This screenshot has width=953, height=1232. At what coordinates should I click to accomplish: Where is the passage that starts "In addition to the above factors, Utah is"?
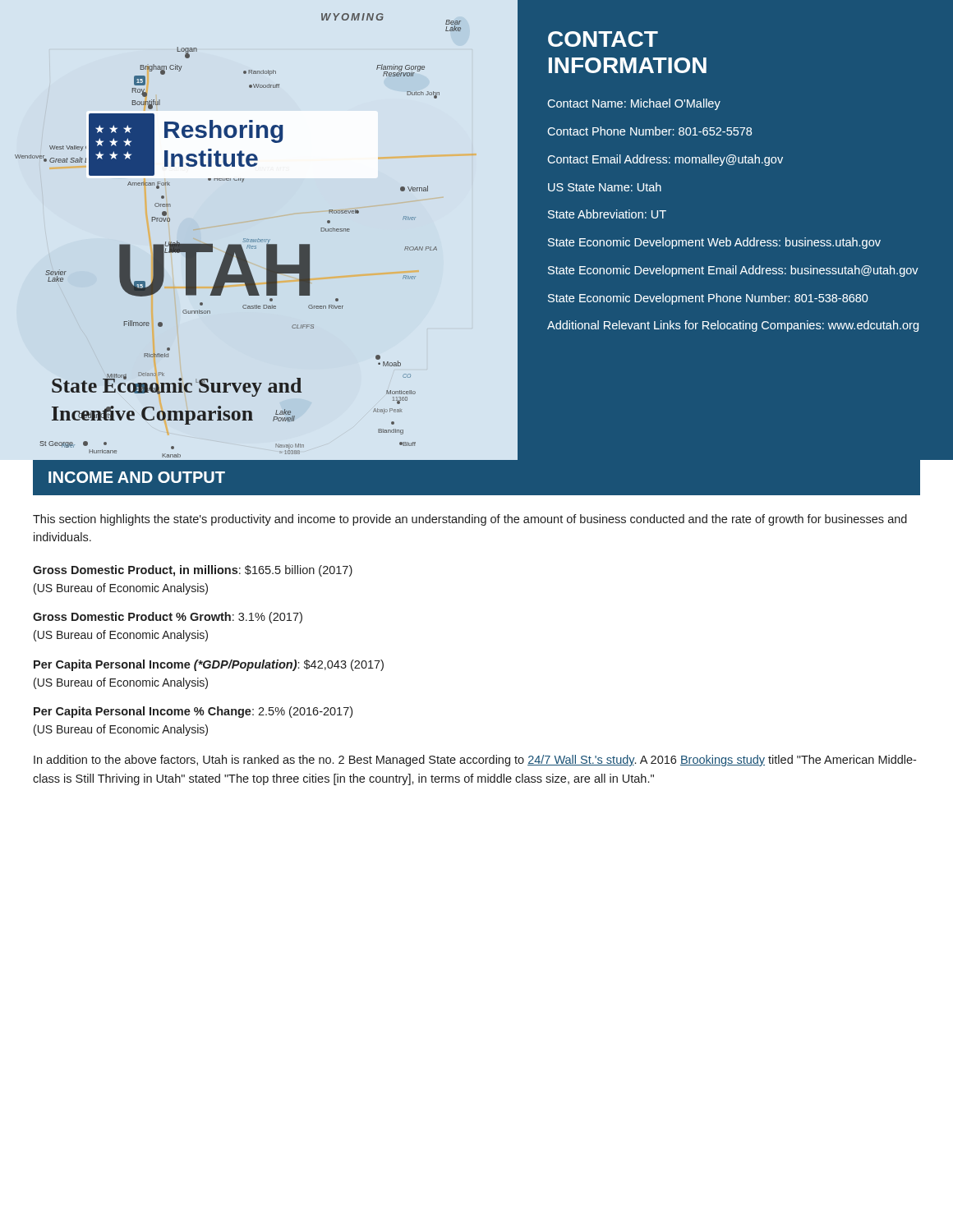(475, 769)
